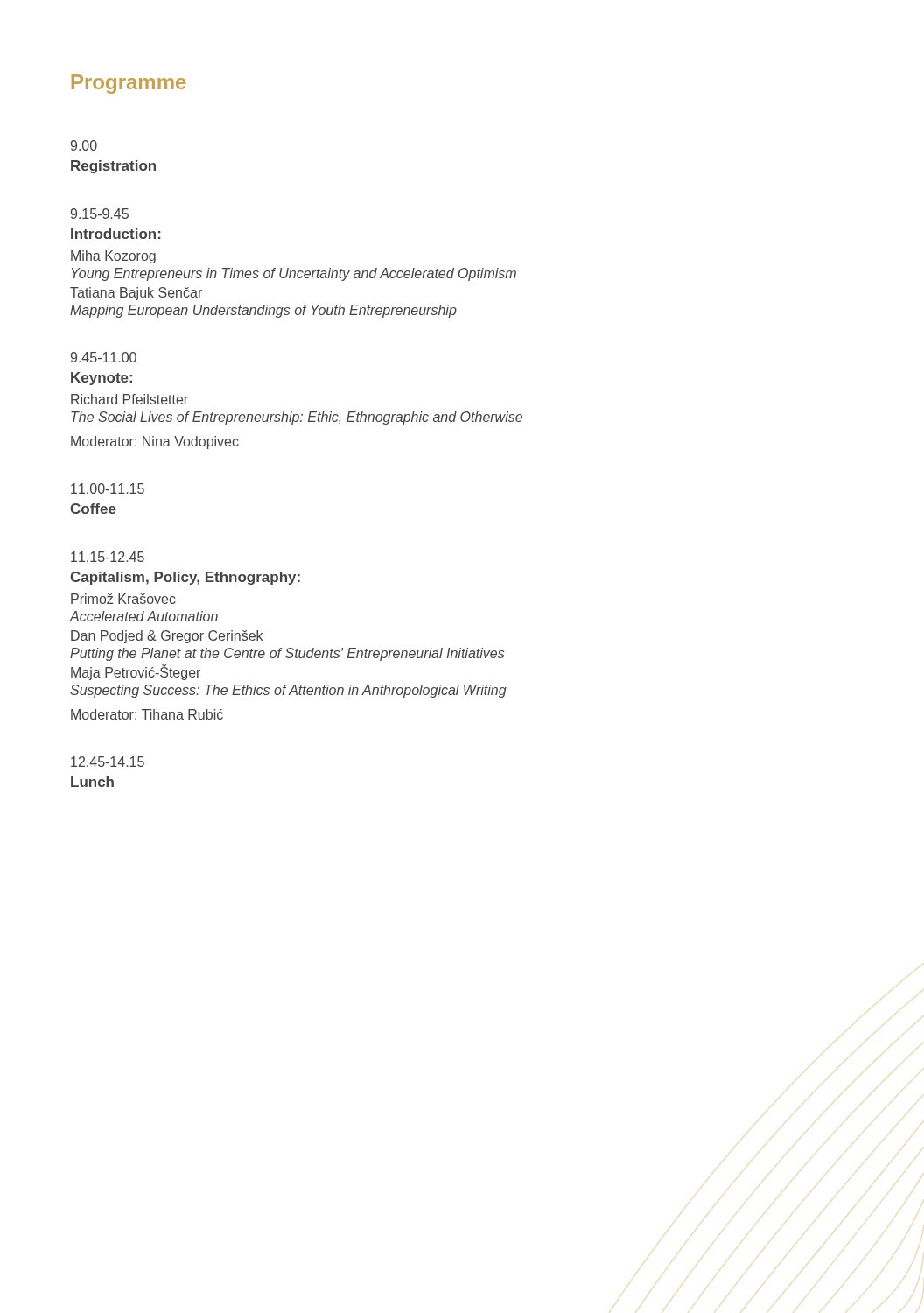Point to "00-11.15 Coffee"

[108, 488]
